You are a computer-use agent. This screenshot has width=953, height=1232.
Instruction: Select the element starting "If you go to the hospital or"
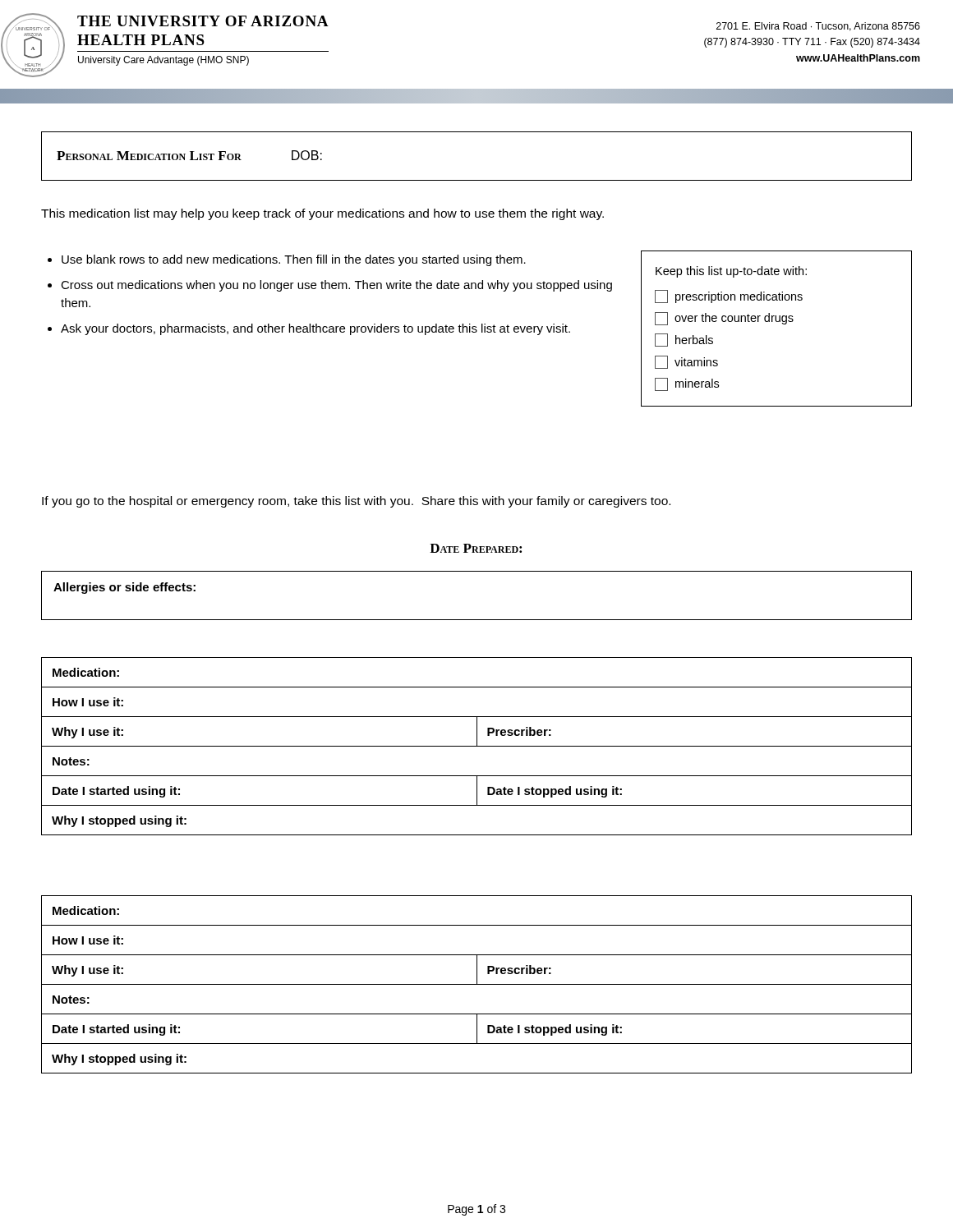pos(356,501)
